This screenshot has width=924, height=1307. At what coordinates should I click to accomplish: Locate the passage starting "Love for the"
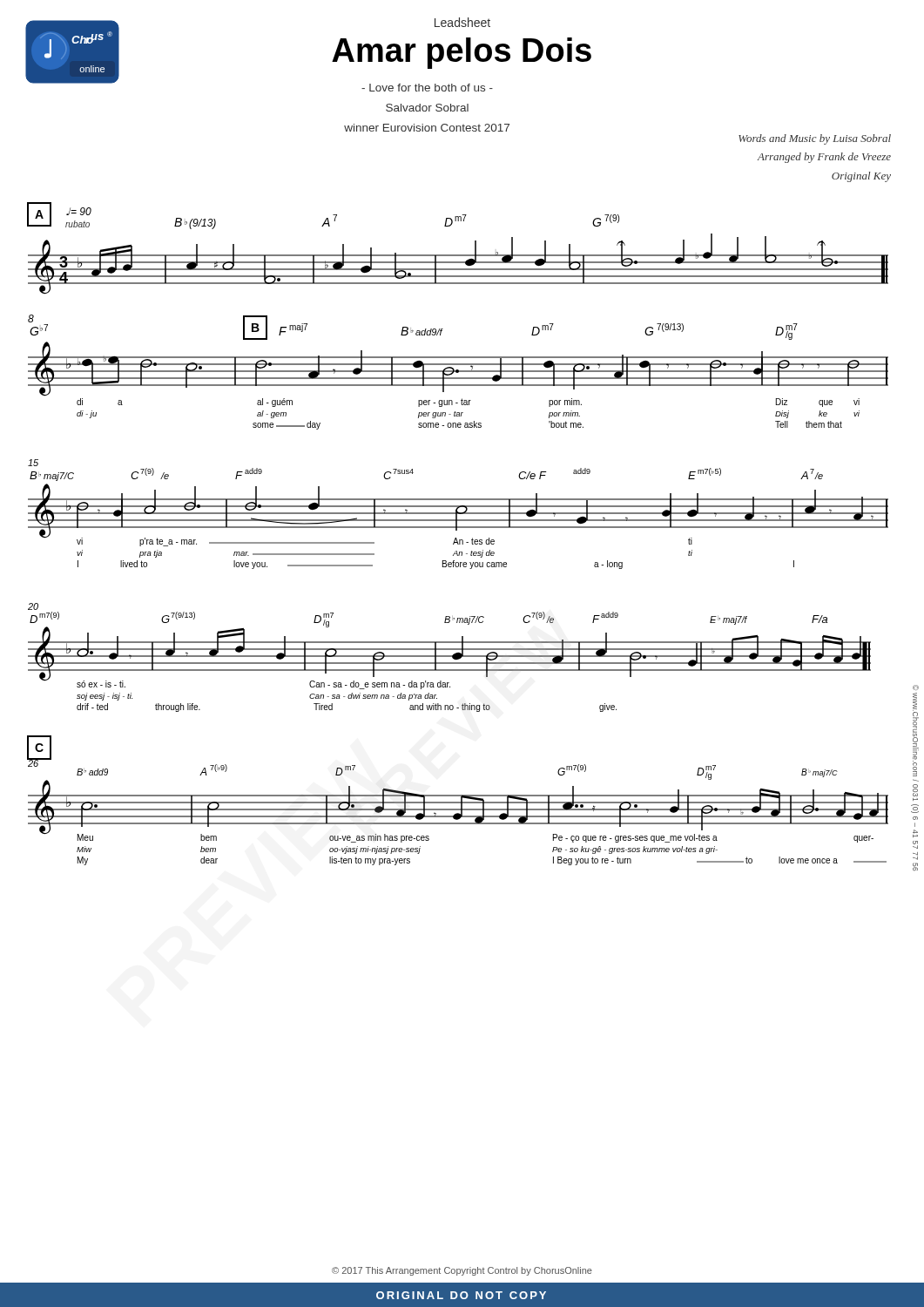click(x=427, y=108)
